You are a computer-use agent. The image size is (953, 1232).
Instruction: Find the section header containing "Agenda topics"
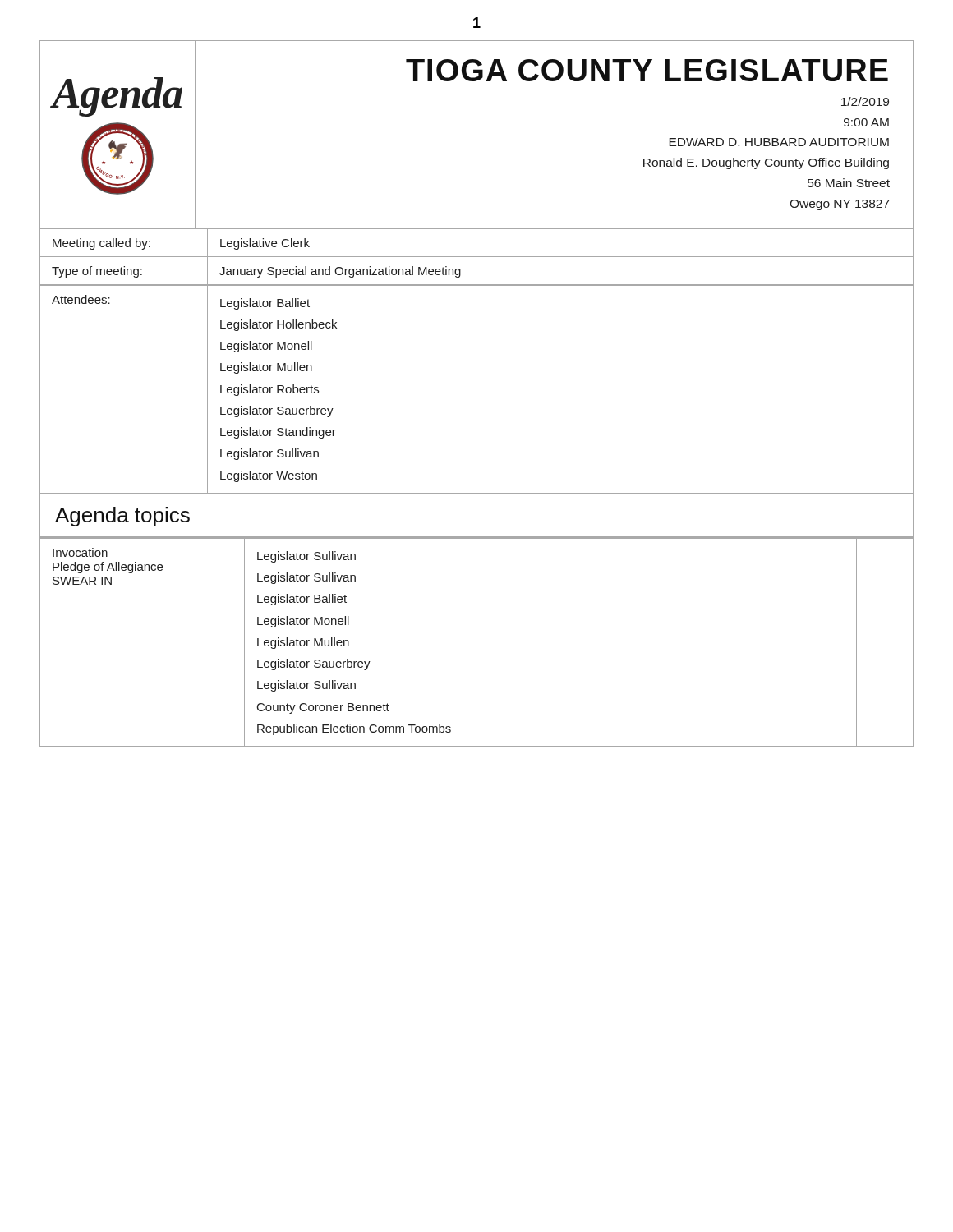[x=476, y=516]
